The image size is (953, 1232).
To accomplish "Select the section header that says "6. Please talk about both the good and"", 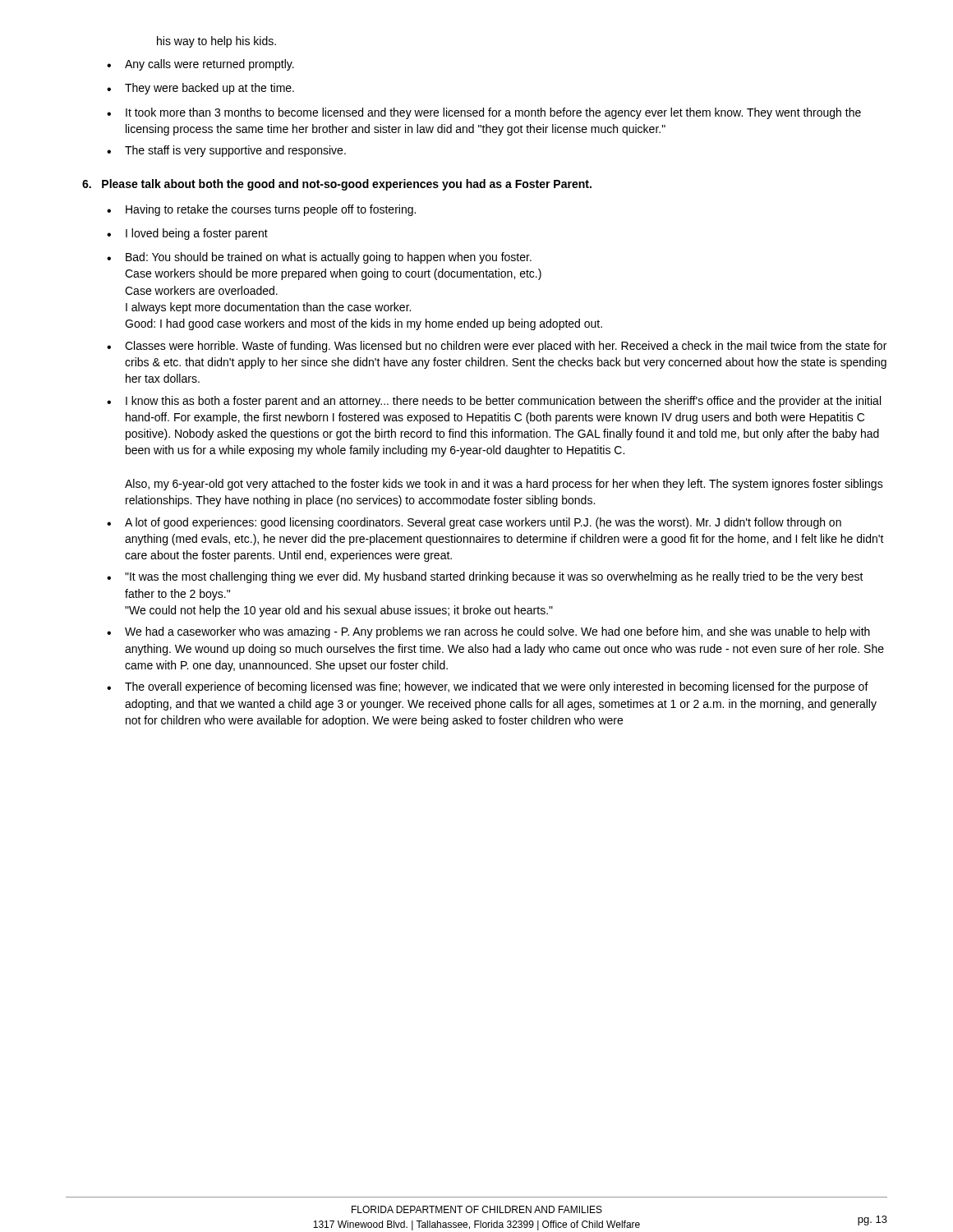I will [x=337, y=184].
